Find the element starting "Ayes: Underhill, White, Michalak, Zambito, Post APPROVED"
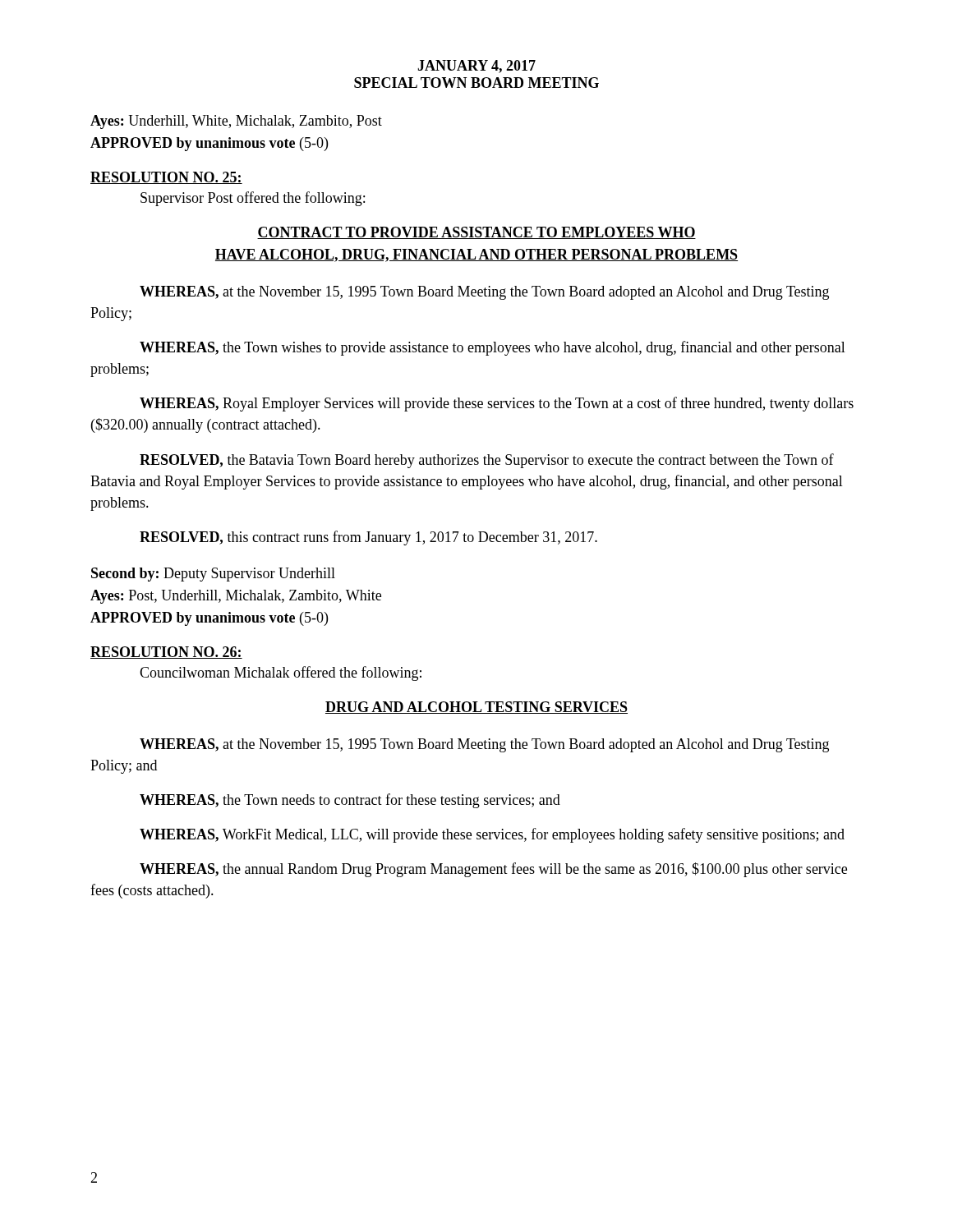Image resolution: width=953 pixels, height=1232 pixels. point(236,132)
